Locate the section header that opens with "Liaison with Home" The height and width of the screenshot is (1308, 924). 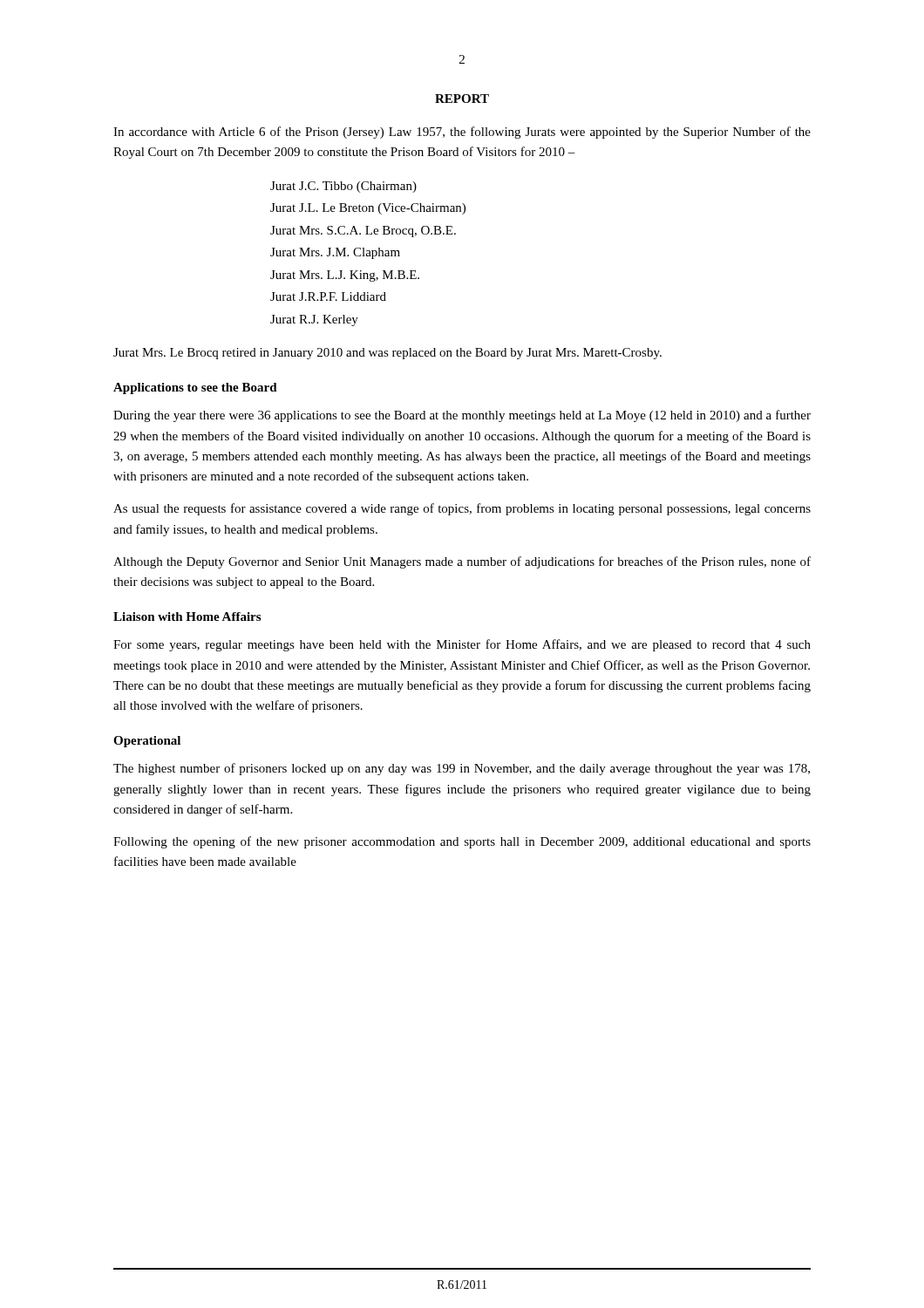click(x=187, y=617)
